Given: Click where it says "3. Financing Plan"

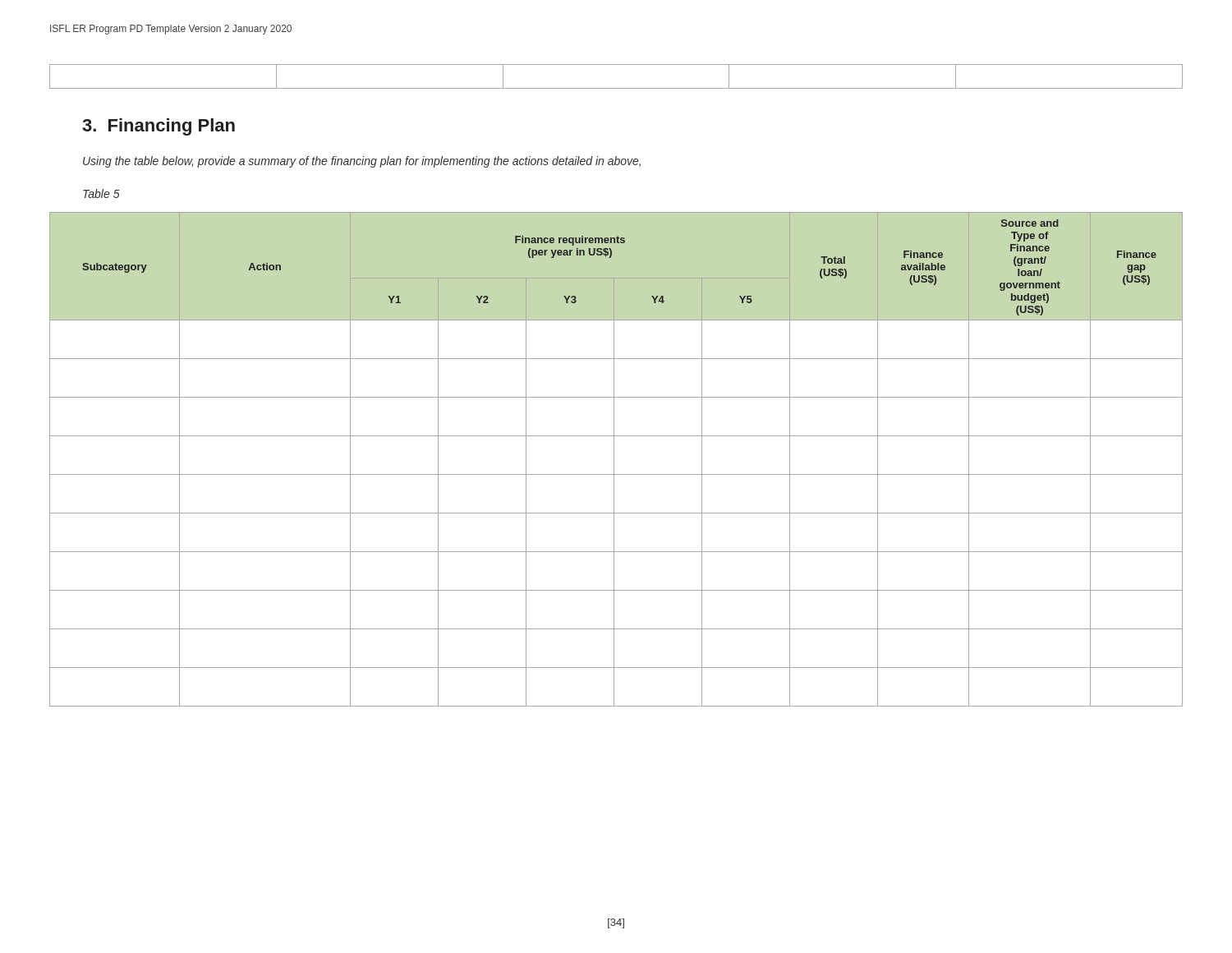Looking at the screenshot, I should click(159, 125).
